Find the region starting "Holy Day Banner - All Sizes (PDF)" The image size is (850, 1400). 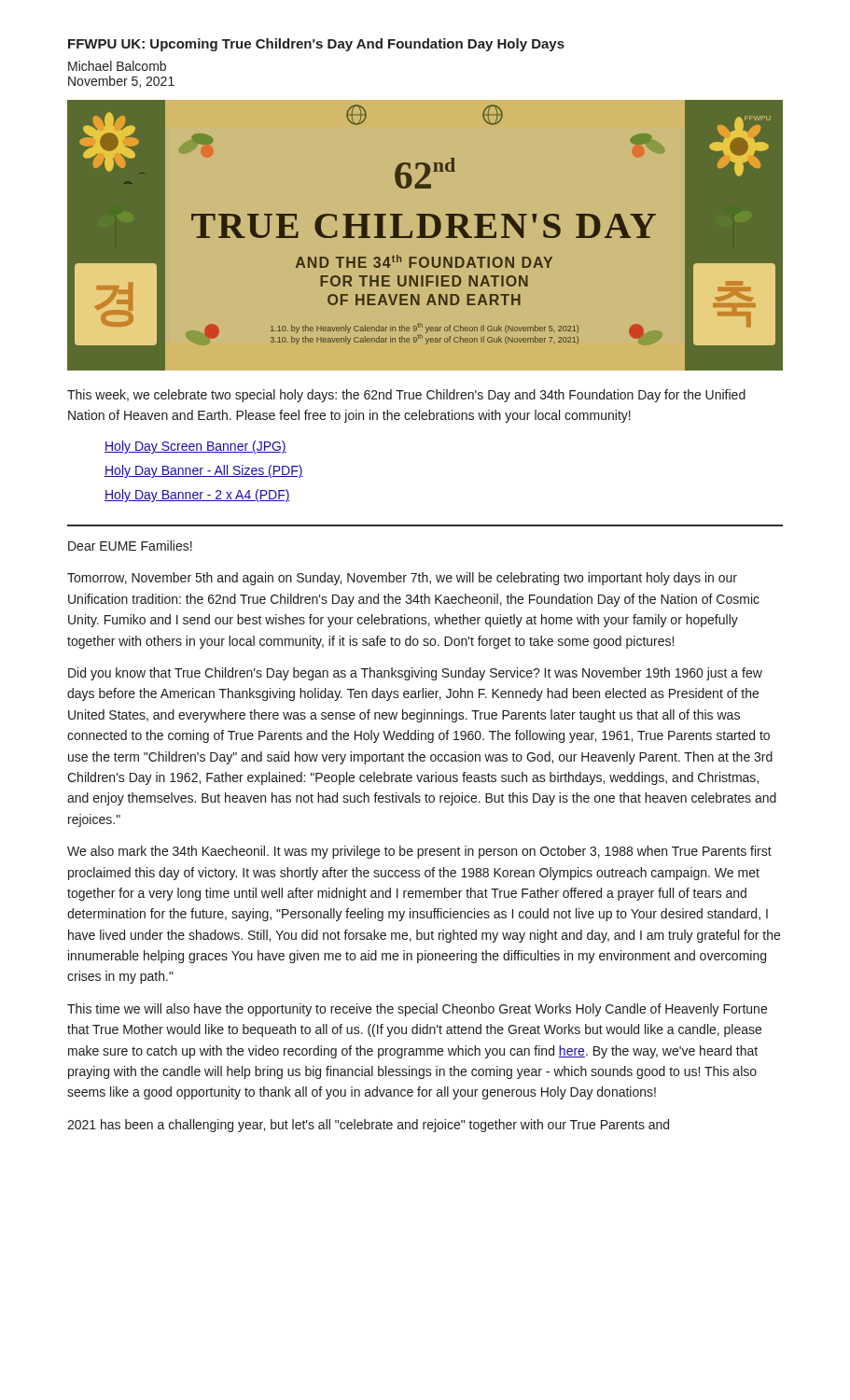(x=204, y=471)
